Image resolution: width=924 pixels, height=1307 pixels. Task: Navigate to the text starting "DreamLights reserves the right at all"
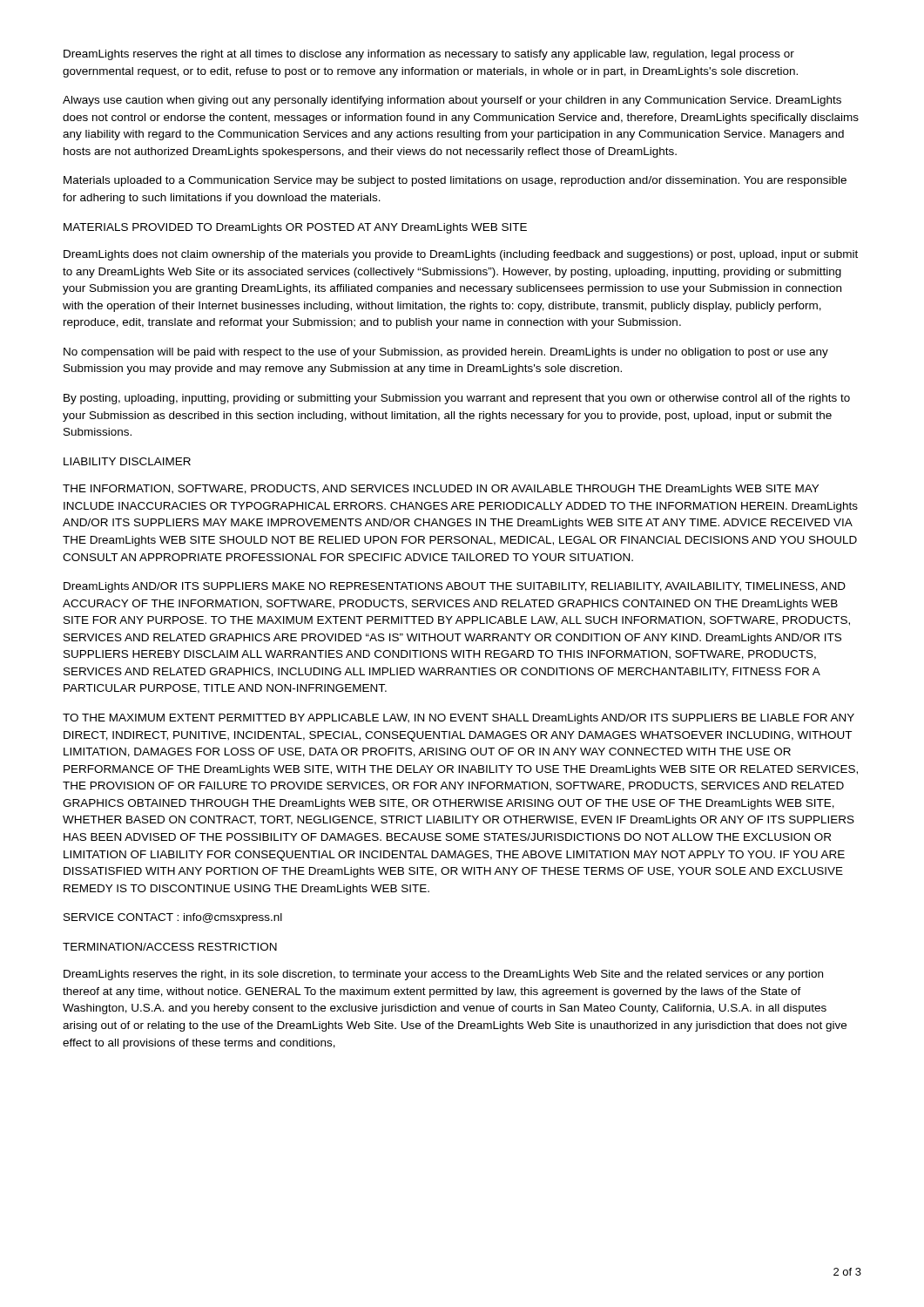pos(431,62)
